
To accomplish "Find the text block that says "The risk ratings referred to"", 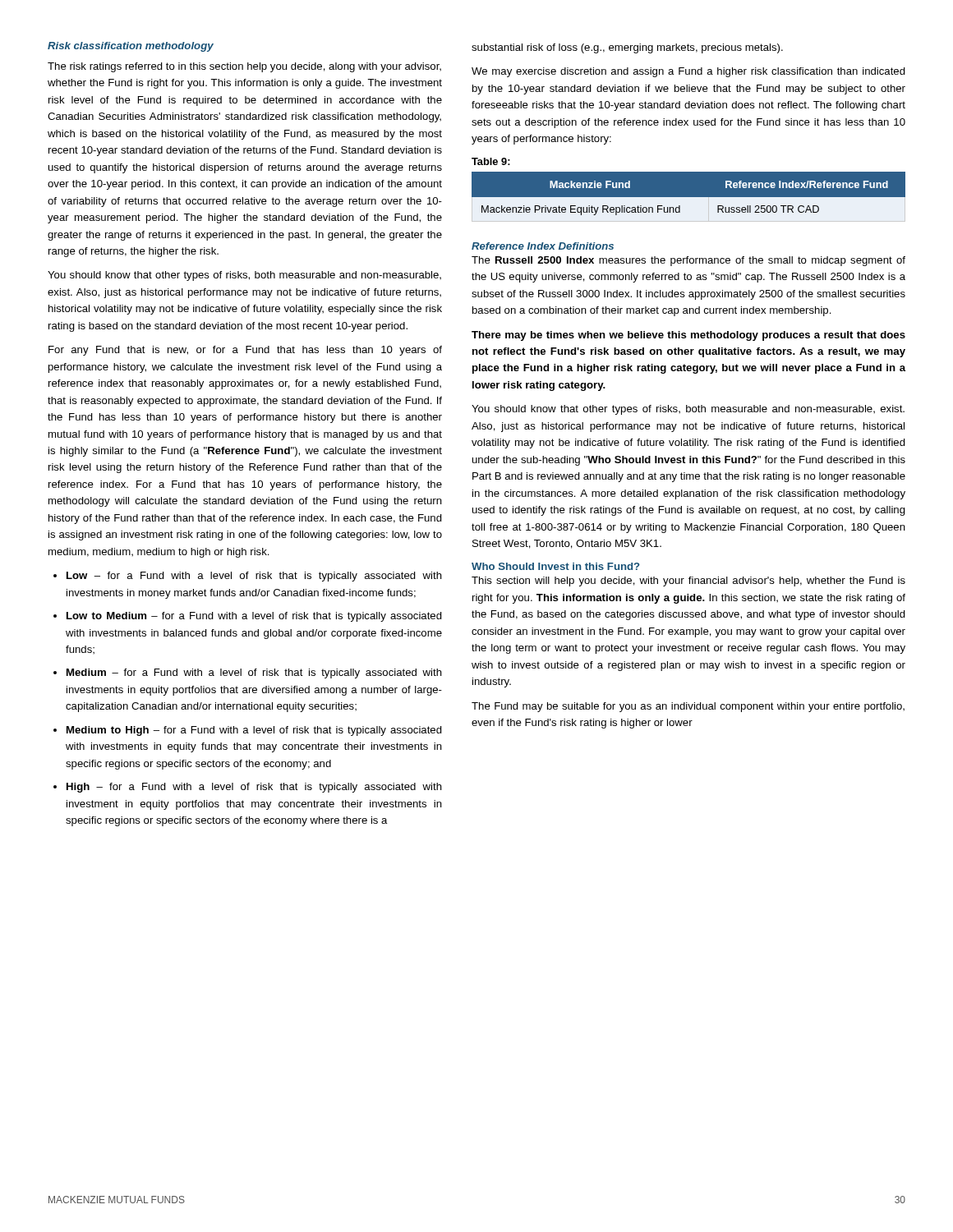I will [245, 159].
